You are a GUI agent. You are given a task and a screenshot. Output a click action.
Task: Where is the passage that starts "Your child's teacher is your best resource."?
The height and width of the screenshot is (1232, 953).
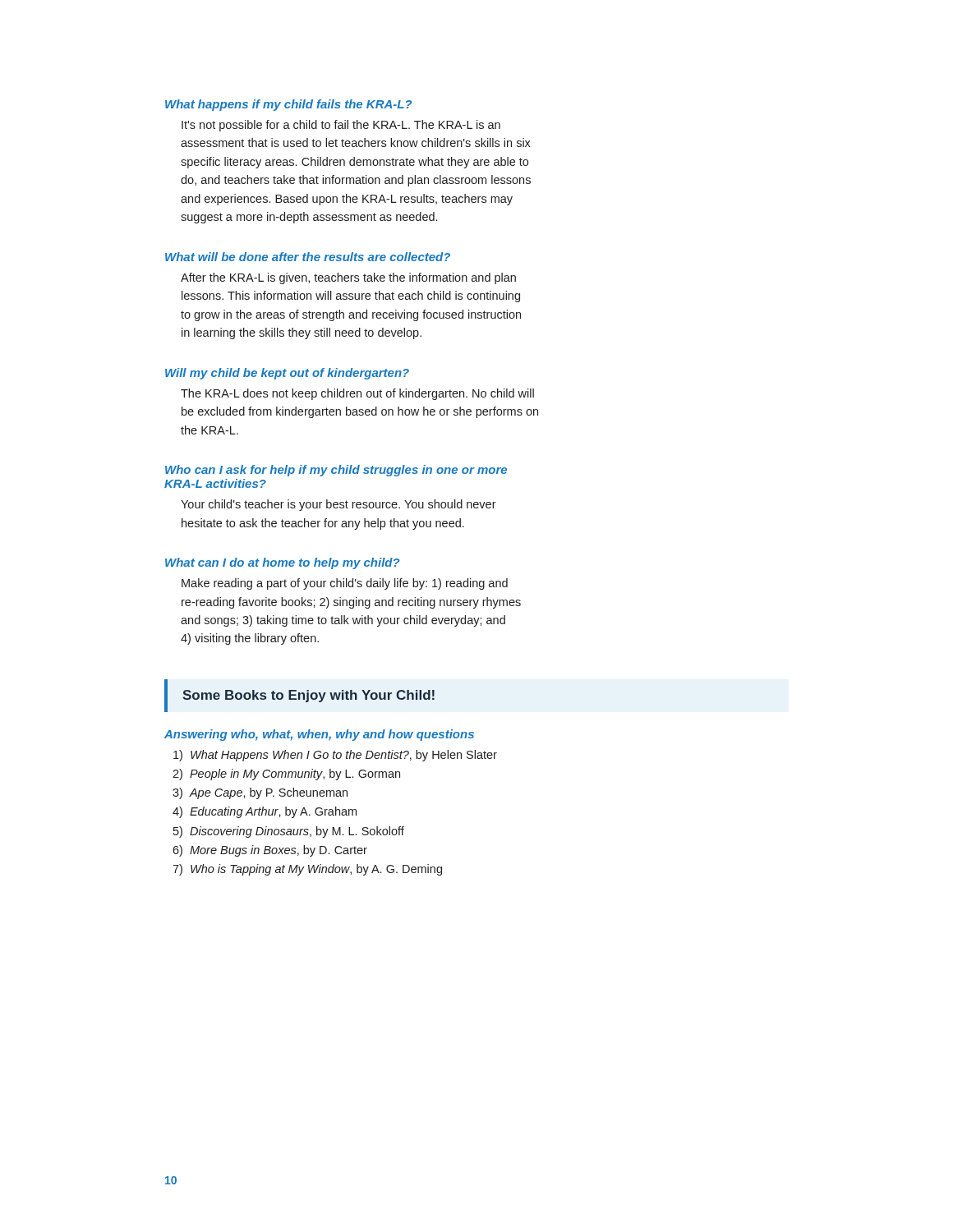(x=338, y=514)
